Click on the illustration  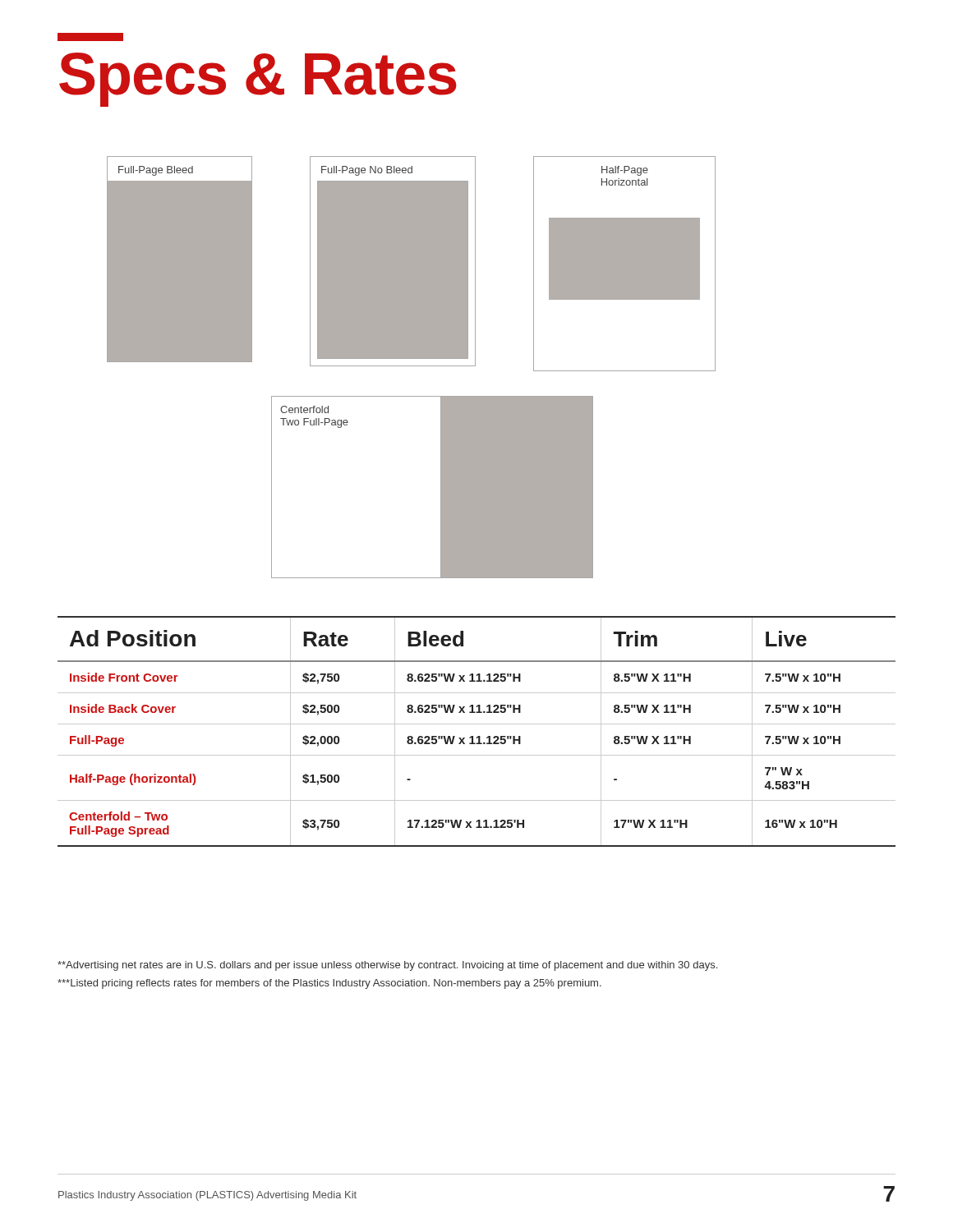tap(476, 367)
